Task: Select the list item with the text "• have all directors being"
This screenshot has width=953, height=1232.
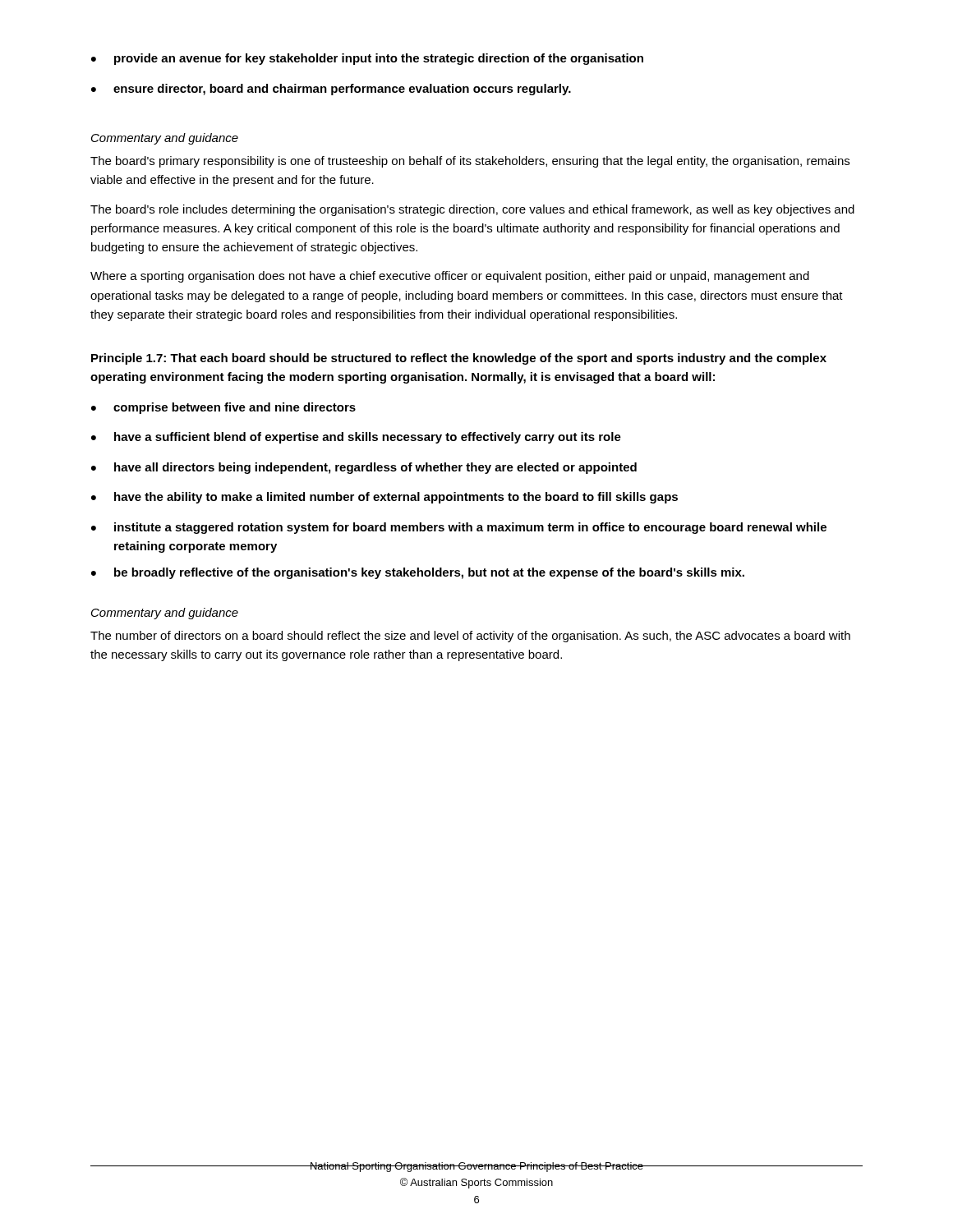Action: (476, 469)
